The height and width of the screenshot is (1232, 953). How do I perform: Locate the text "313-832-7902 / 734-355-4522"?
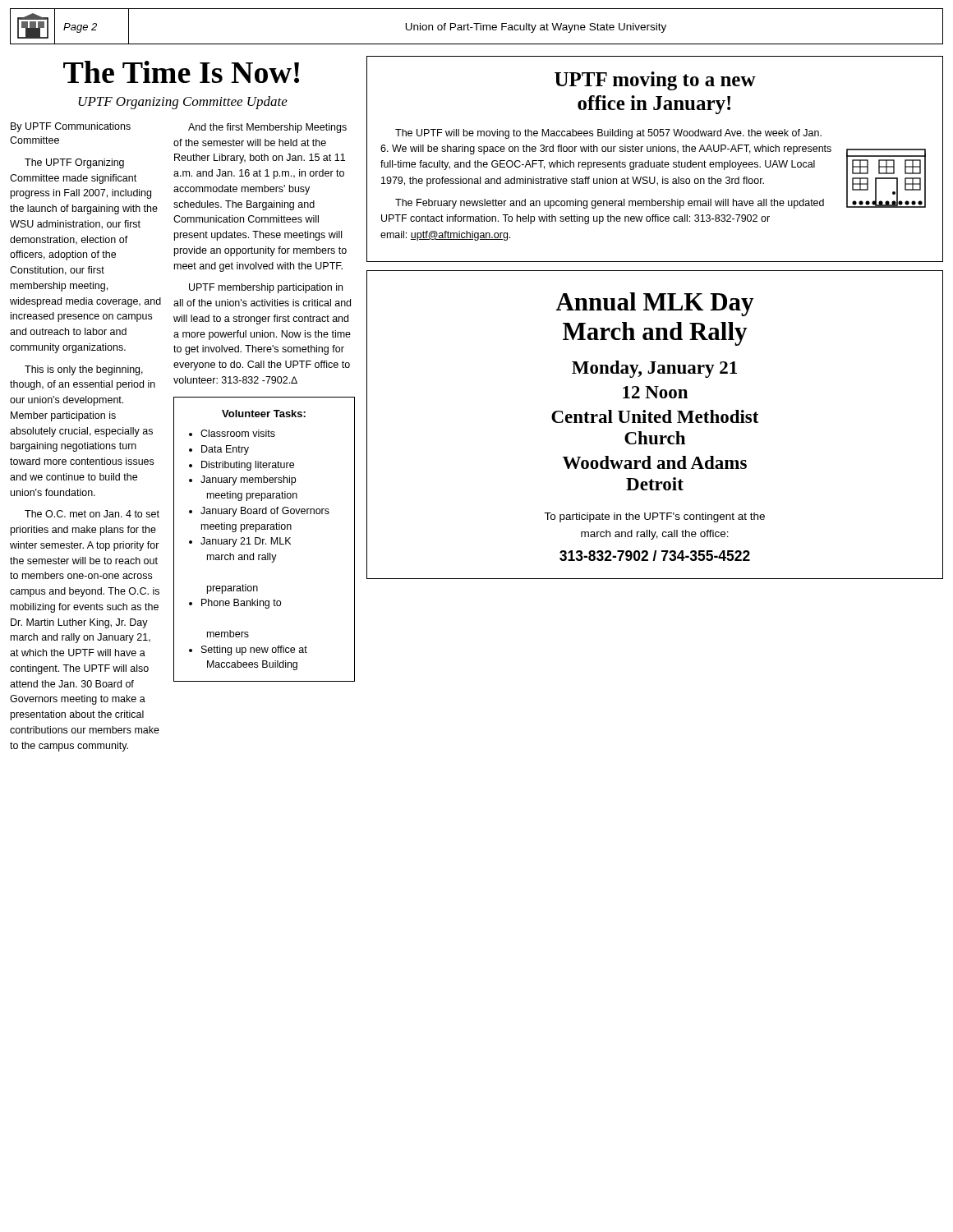point(655,556)
